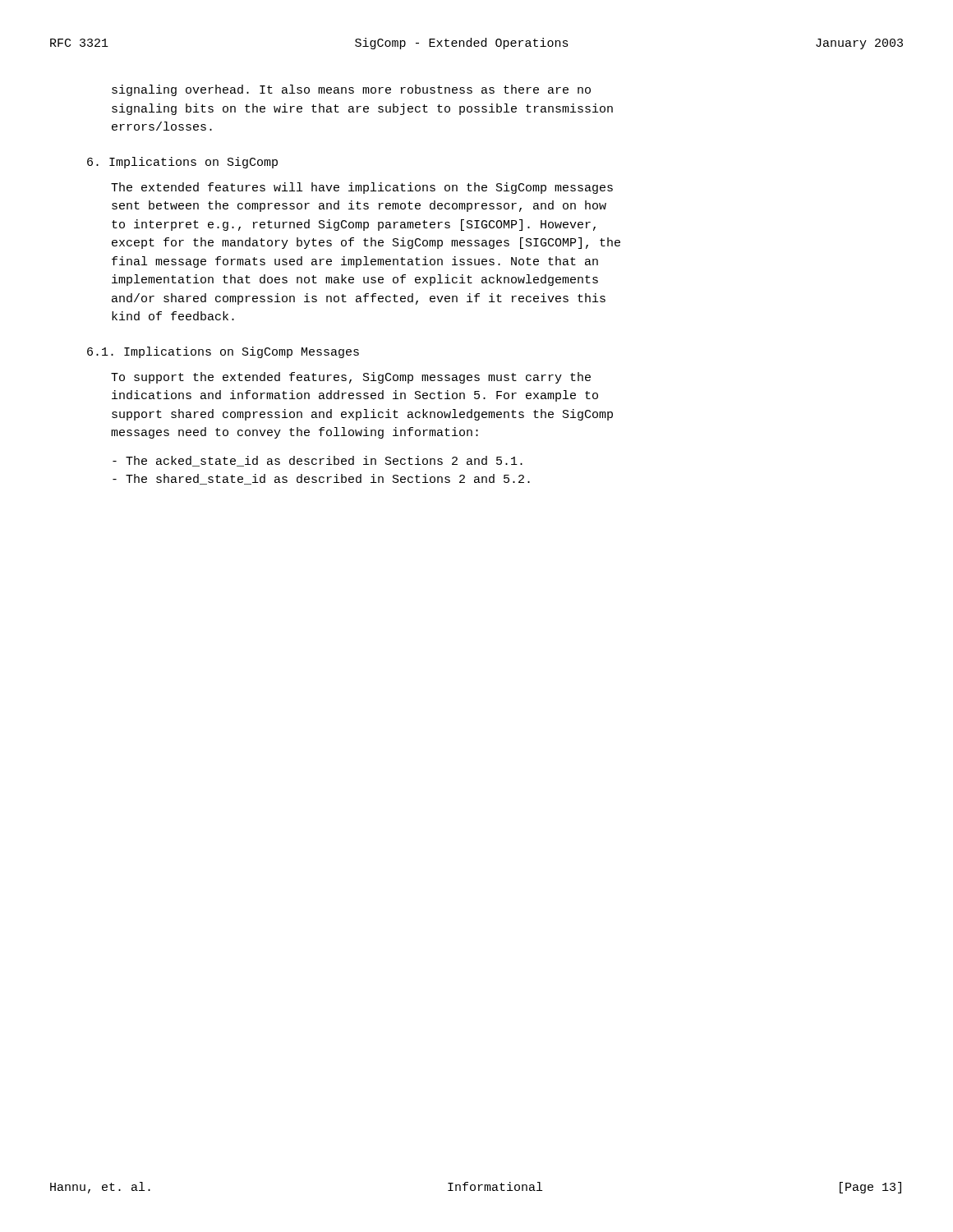Select the list item that says "The shared_state_id as described in"

click(322, 480)
